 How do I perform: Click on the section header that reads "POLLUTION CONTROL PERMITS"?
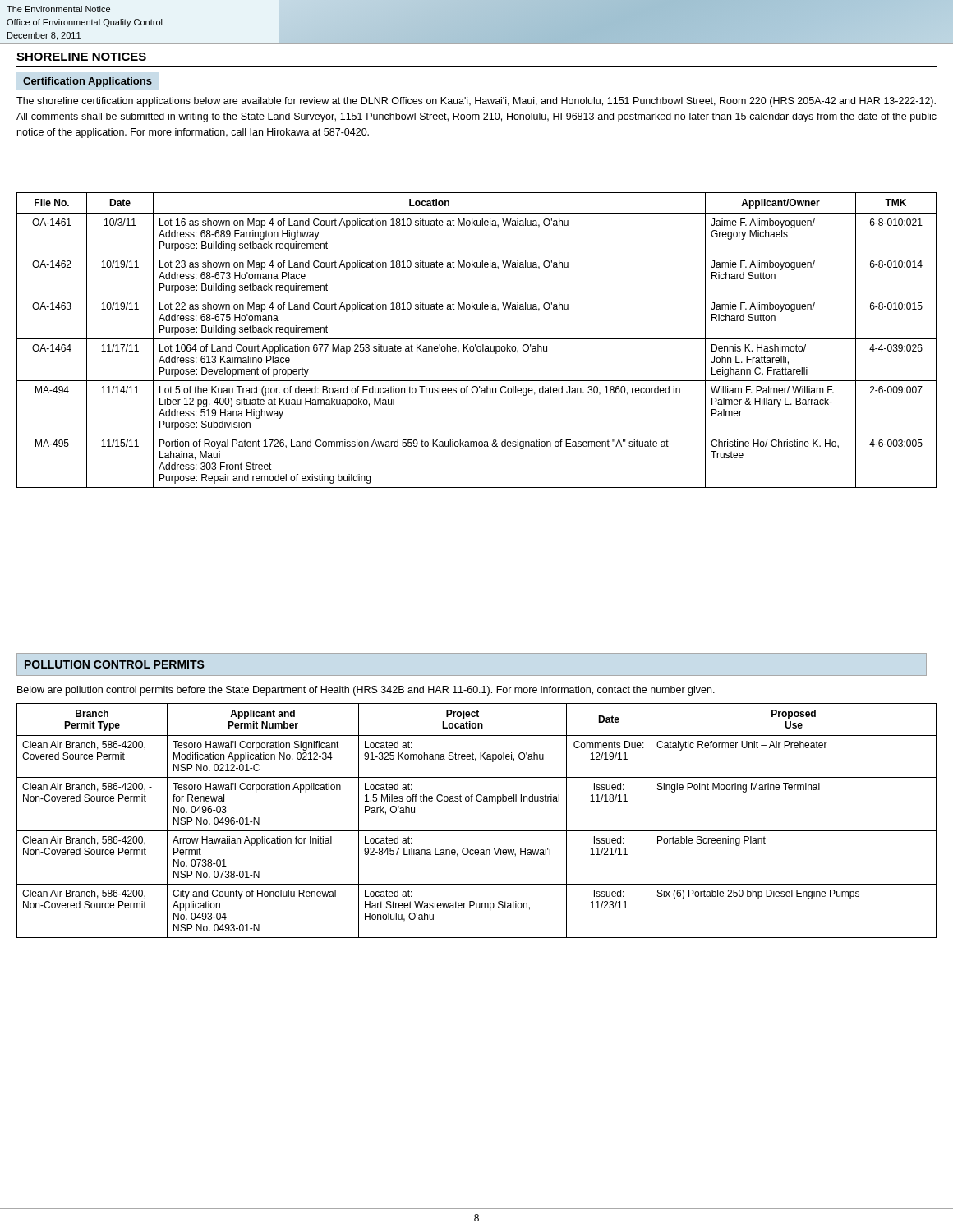(114, 664)
